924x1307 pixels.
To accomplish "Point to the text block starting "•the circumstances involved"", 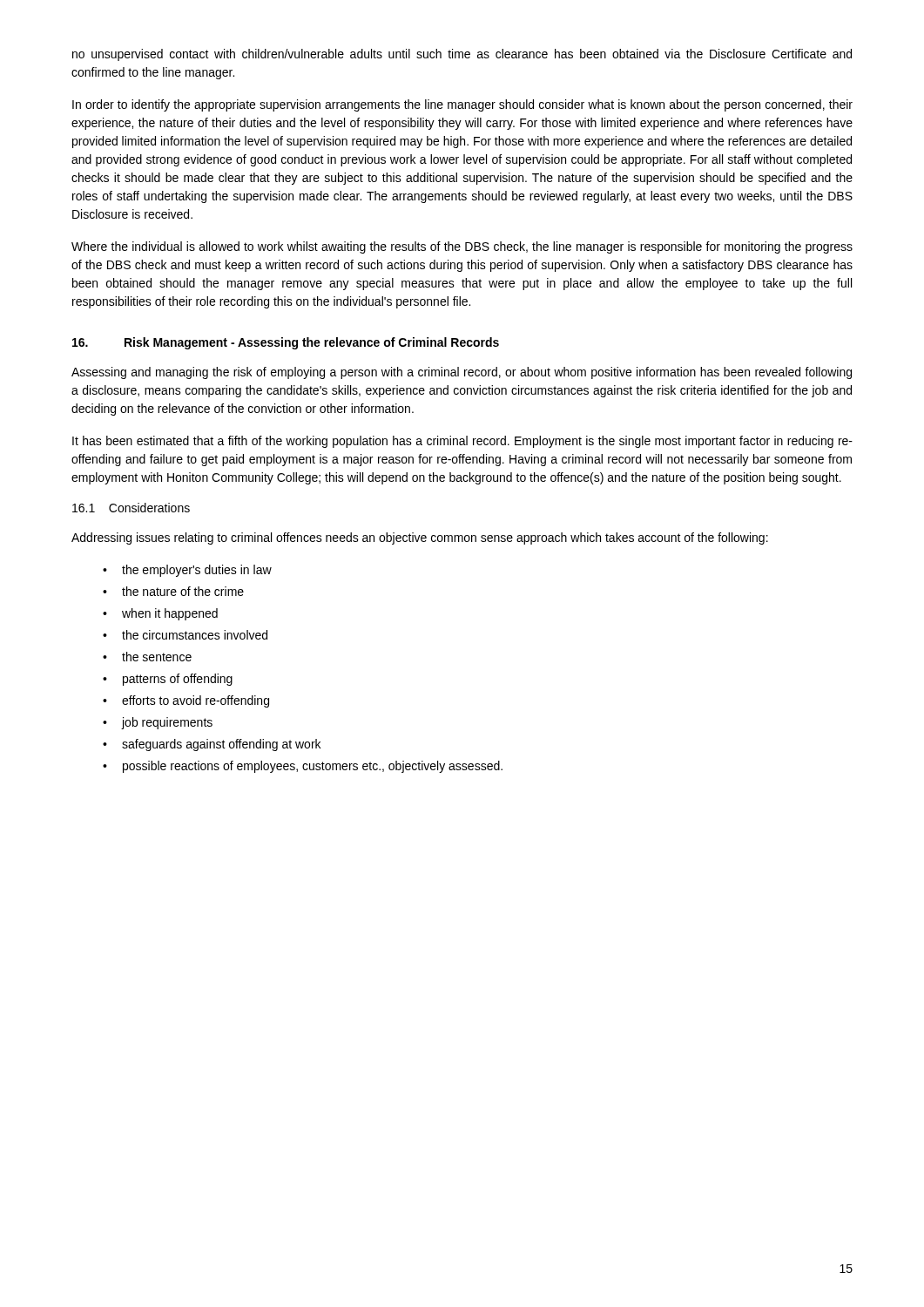I will coord(186,636).
